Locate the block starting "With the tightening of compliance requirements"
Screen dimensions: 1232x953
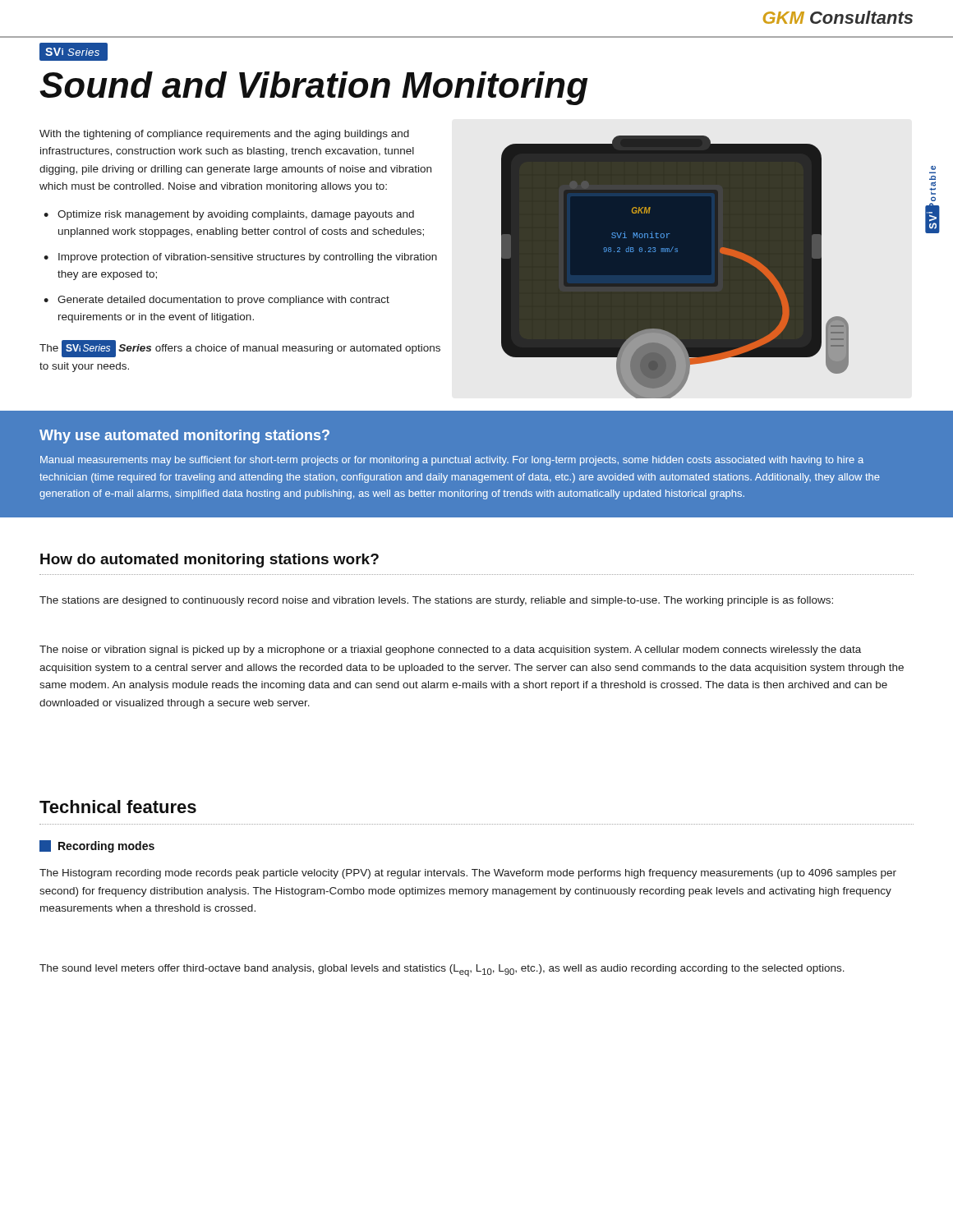pyautogui.click(x=236, y=160)
